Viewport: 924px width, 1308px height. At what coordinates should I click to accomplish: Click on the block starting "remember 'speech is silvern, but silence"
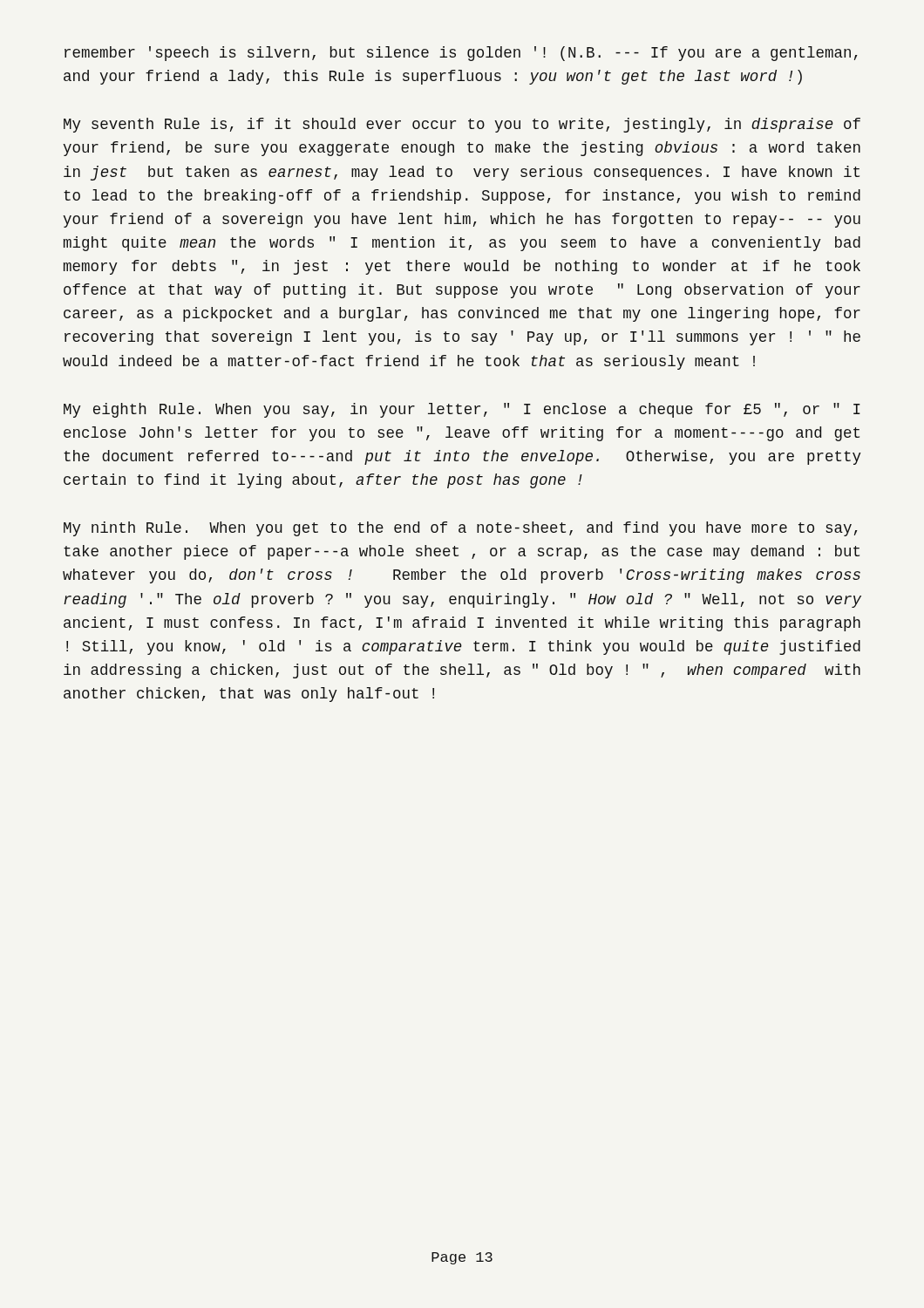462,65
